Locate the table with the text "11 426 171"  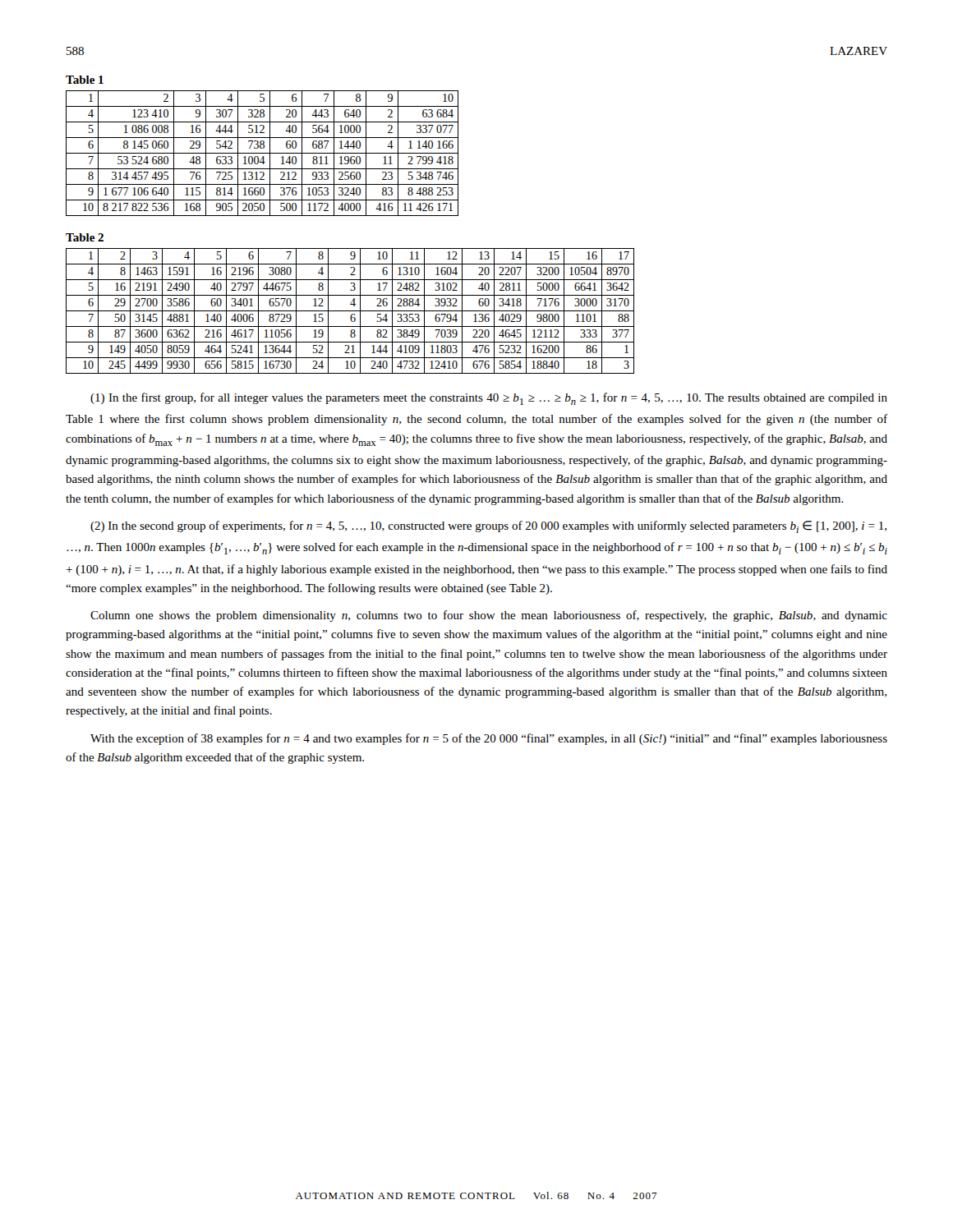(x=476, y=153)
